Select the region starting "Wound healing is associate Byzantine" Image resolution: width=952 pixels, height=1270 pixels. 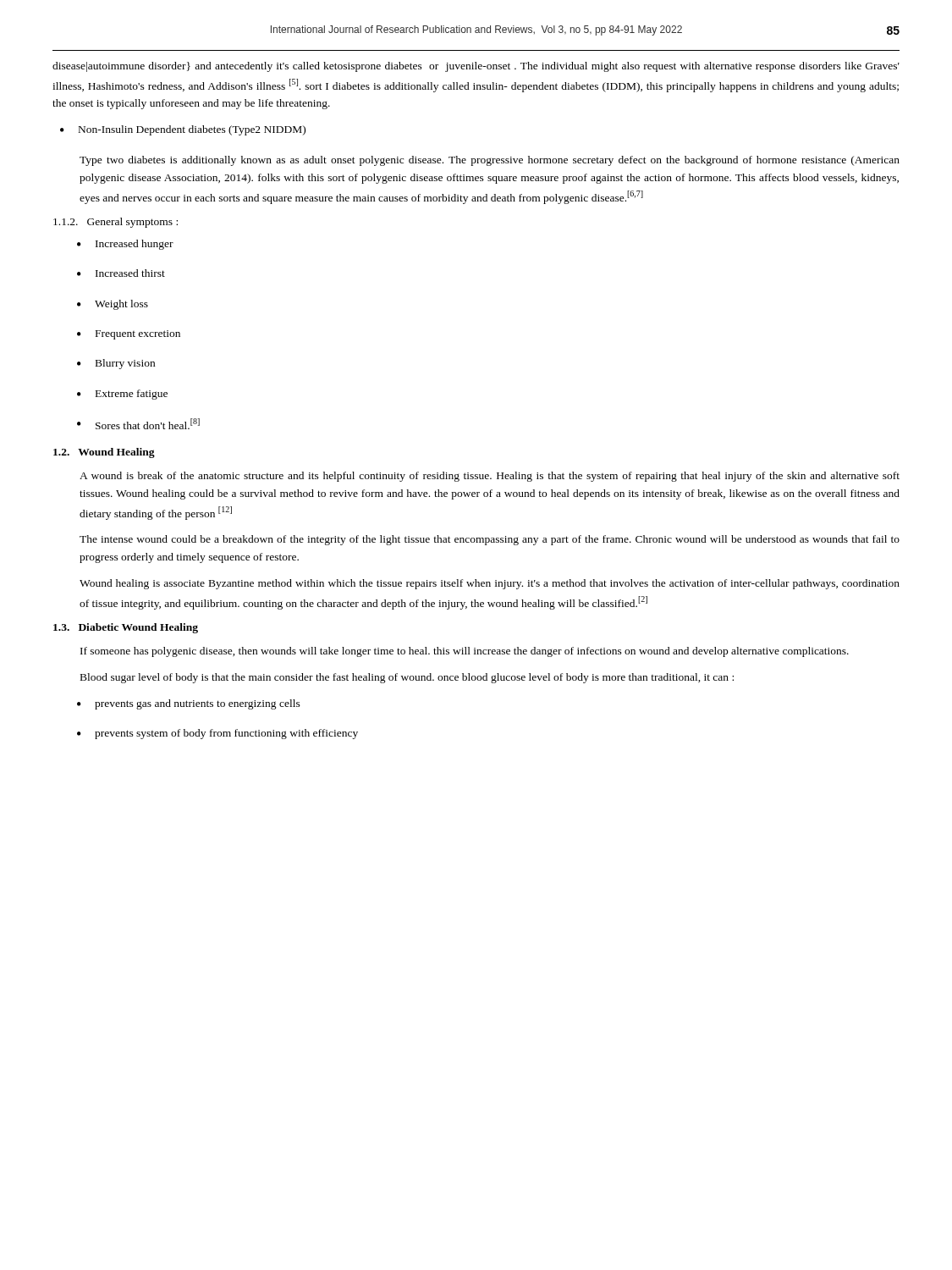tap(490, 593)
